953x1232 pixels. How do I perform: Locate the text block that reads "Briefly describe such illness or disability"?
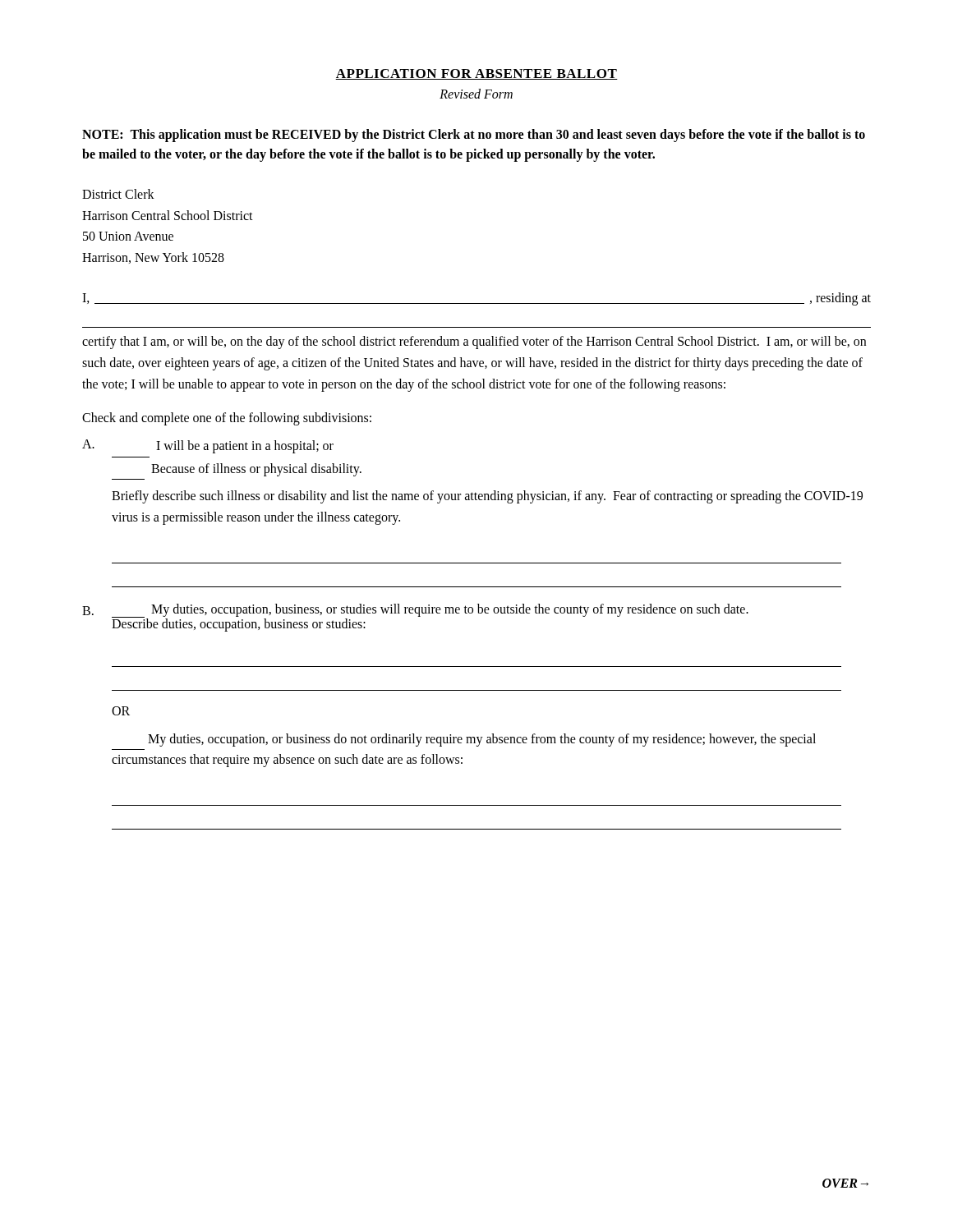click(x=487, y=506)
